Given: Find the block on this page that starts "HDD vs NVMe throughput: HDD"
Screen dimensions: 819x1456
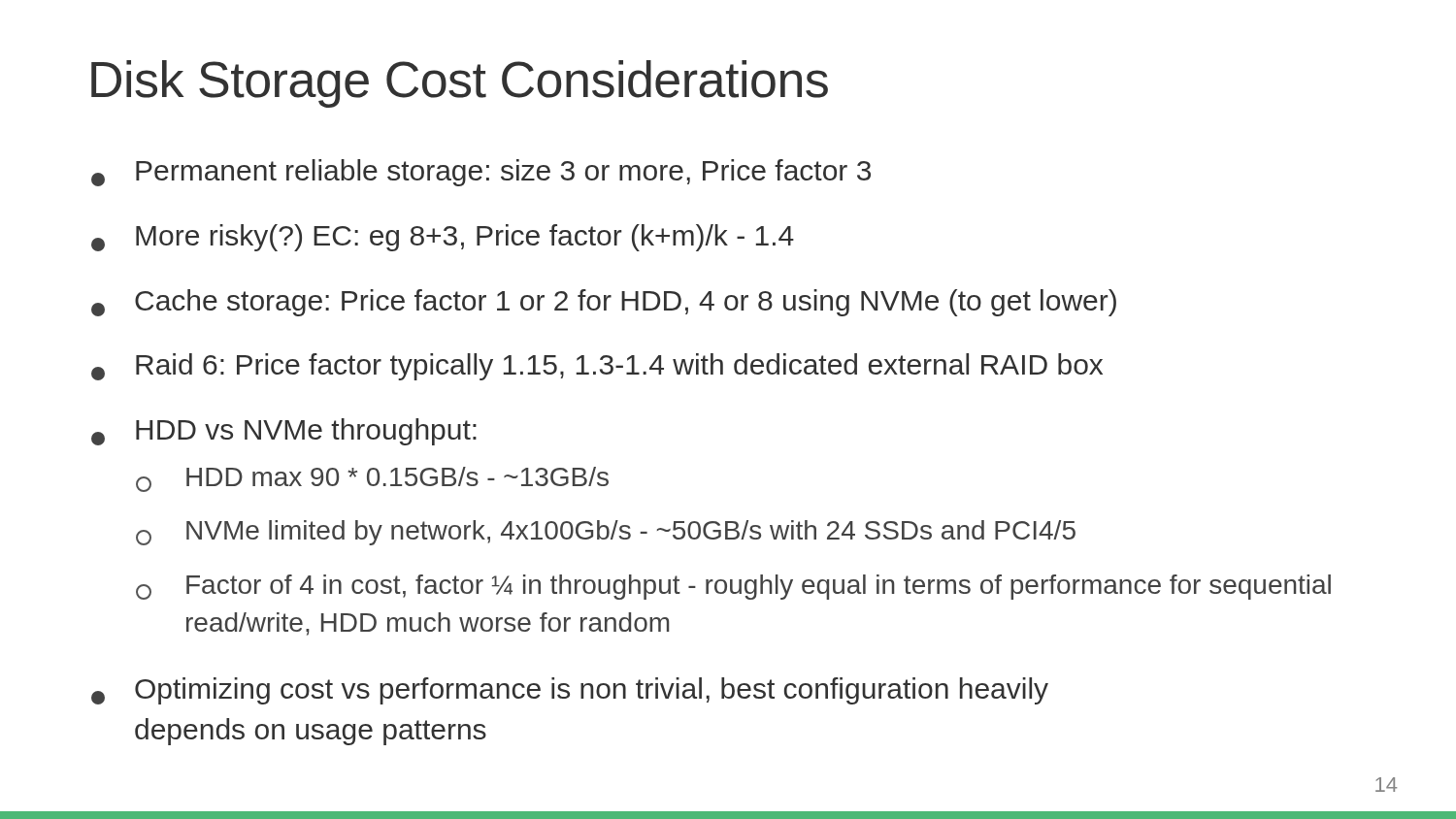Looking at the screenshot, I should 710,530.
